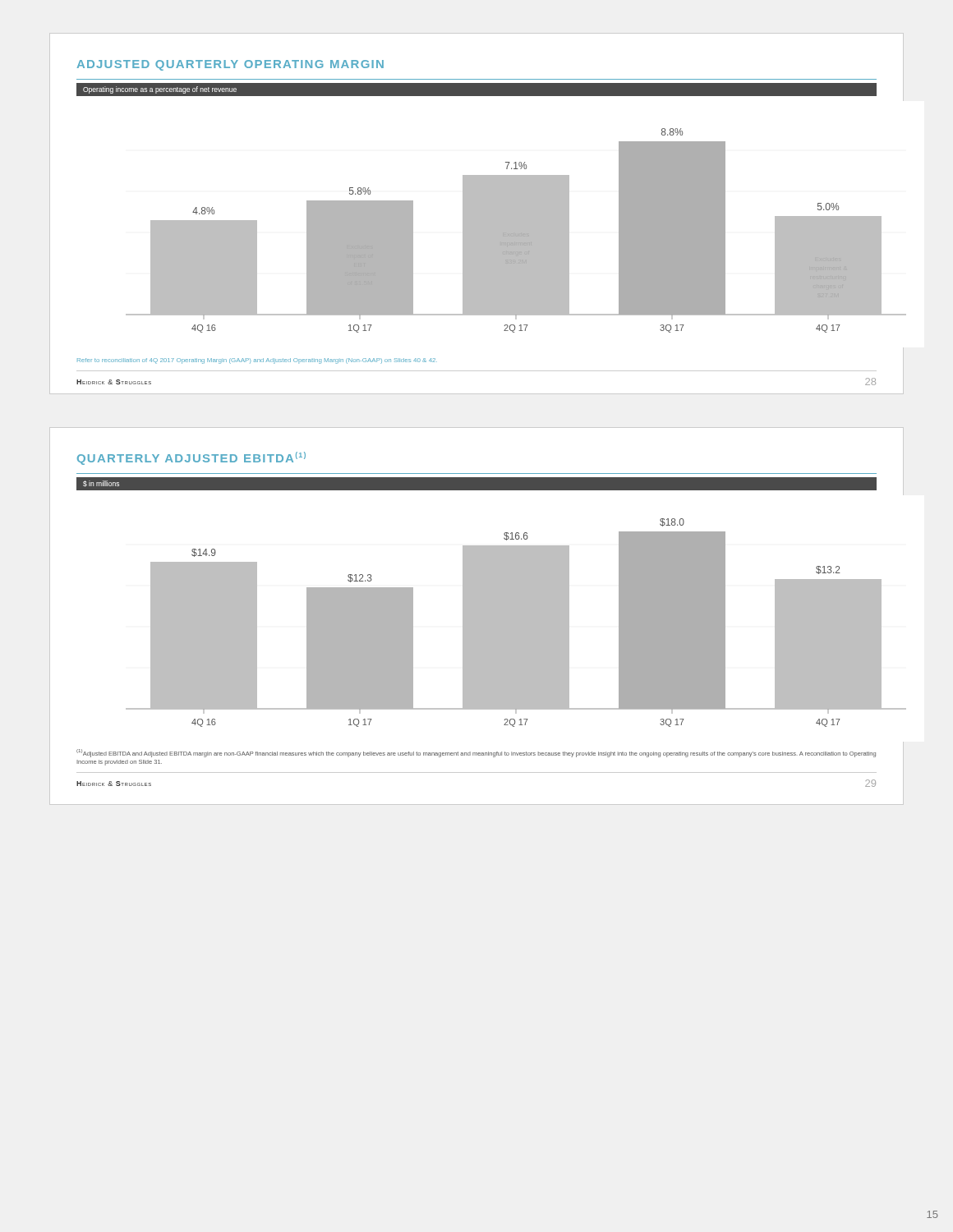Point to "ADJUSTED QUARTERLY OPERATING MARGIN"
The width and height of the screenshot is (953, 1232).
coord(231,64)
